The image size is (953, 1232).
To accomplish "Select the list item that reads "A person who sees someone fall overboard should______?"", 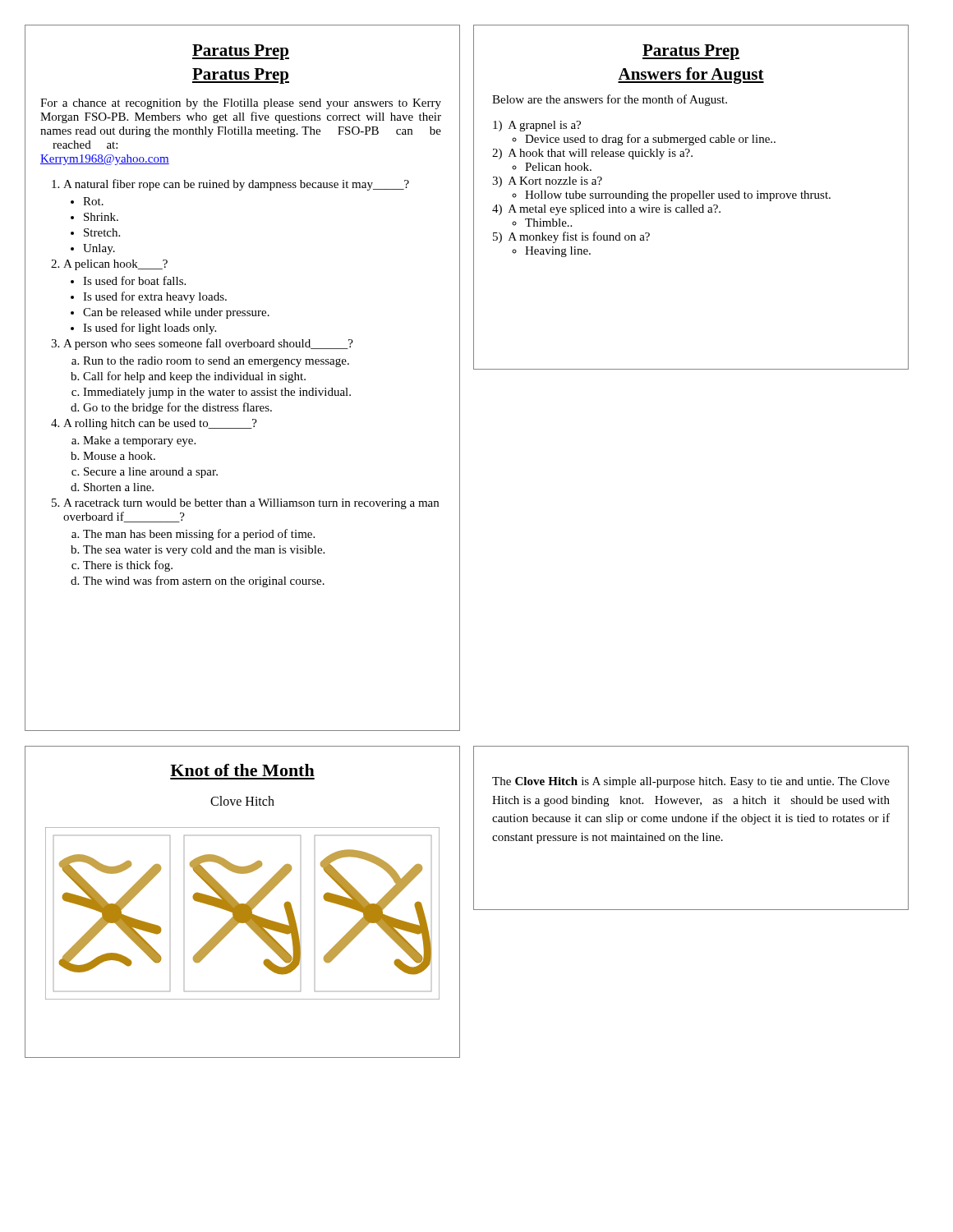I will [x=252, y=376].
